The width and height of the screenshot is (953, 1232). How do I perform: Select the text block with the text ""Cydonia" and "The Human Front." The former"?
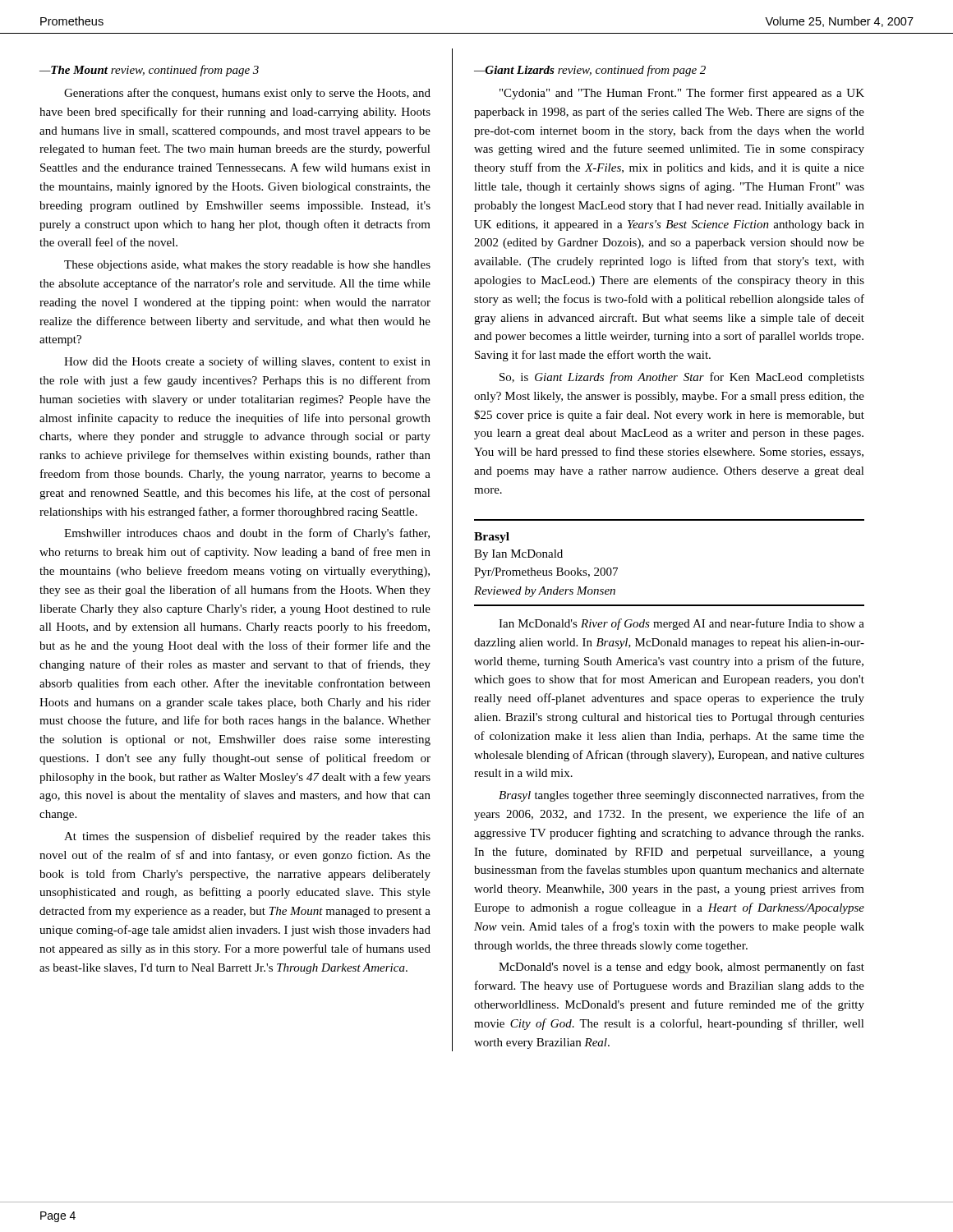669,224
